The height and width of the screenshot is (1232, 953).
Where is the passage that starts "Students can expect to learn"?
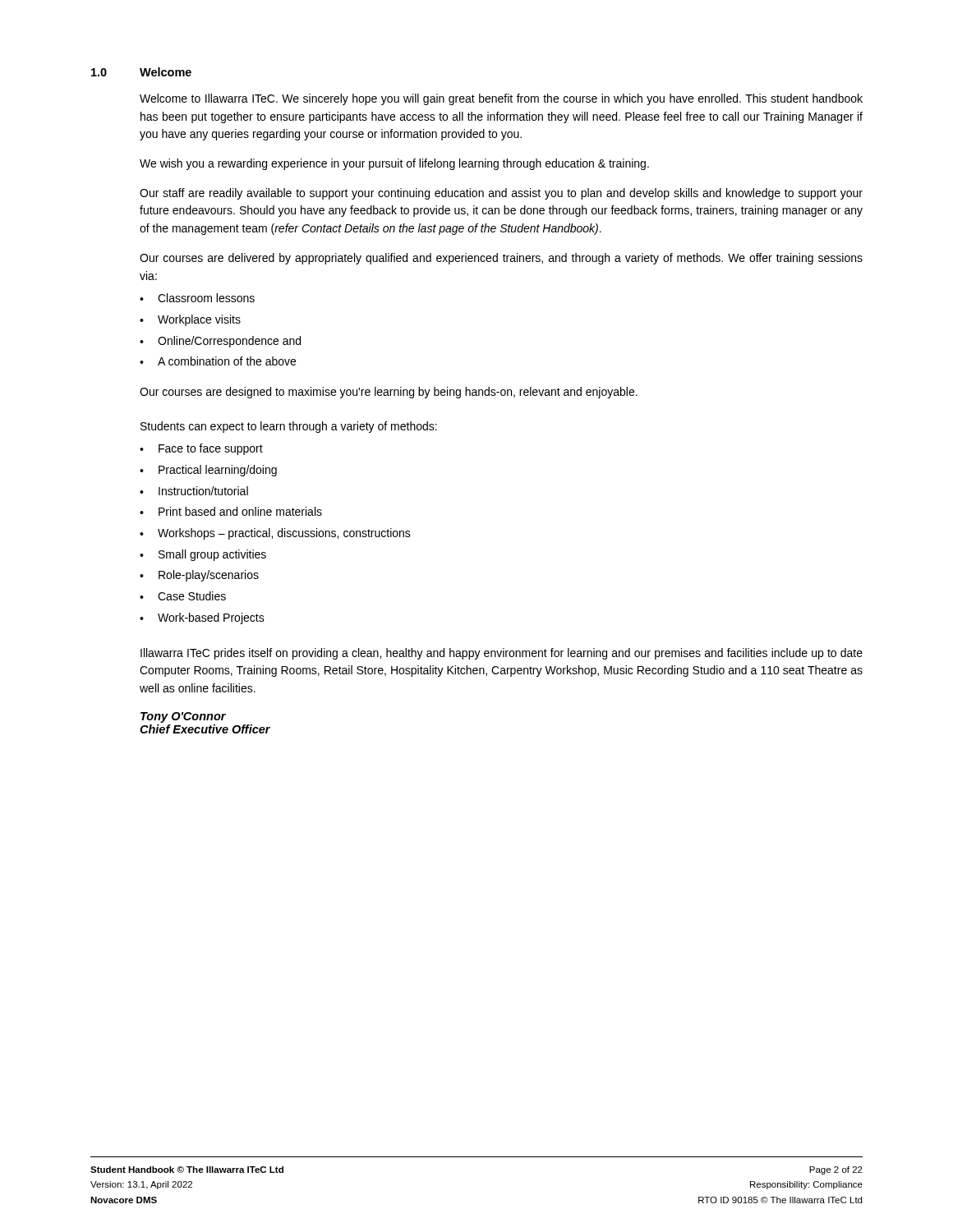click(289, 426)
